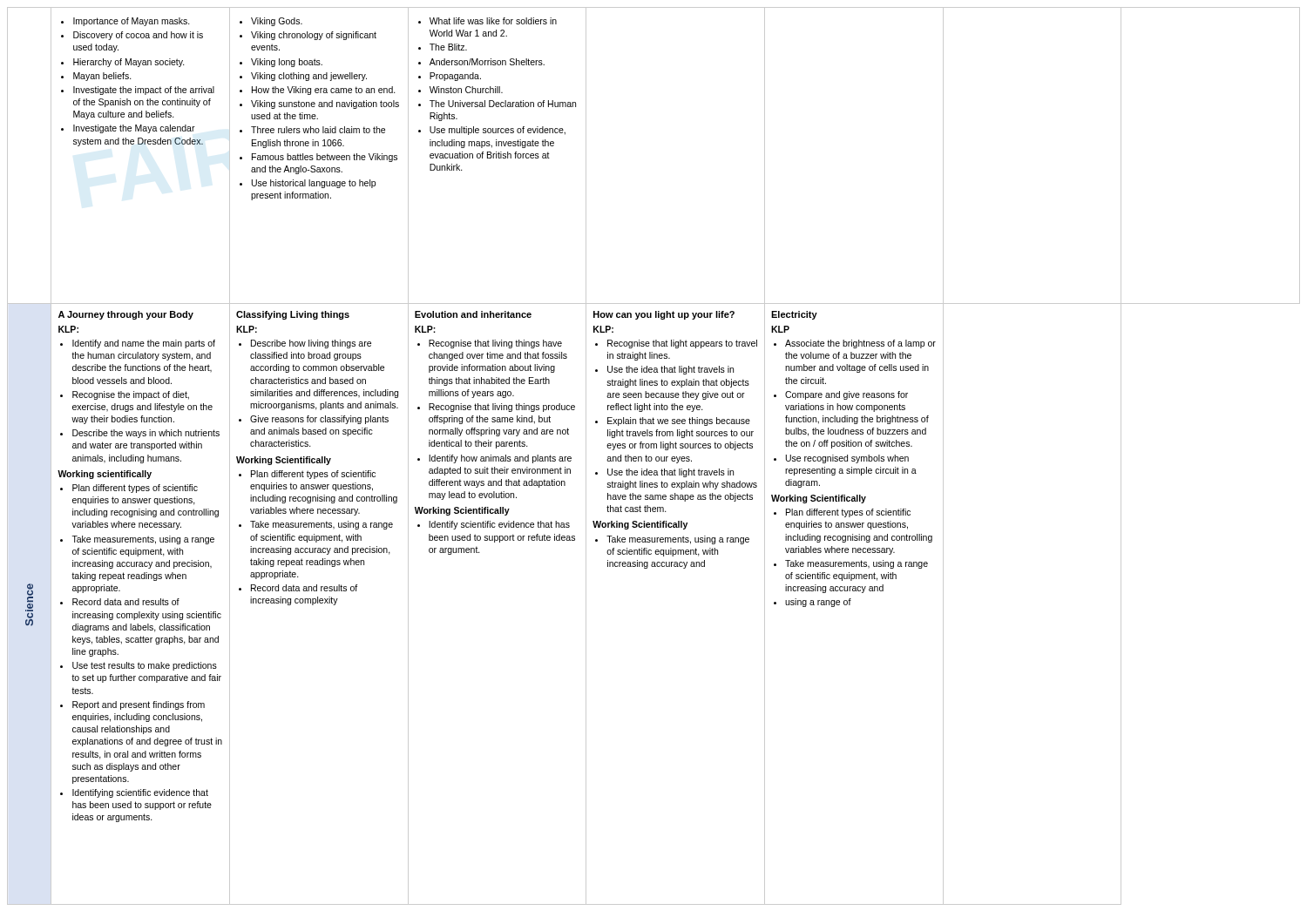Screen dimensions: 924x1307
Task: Point to "A Journey through your Body"
Action: pyautogui.click(x=126, y=314)
